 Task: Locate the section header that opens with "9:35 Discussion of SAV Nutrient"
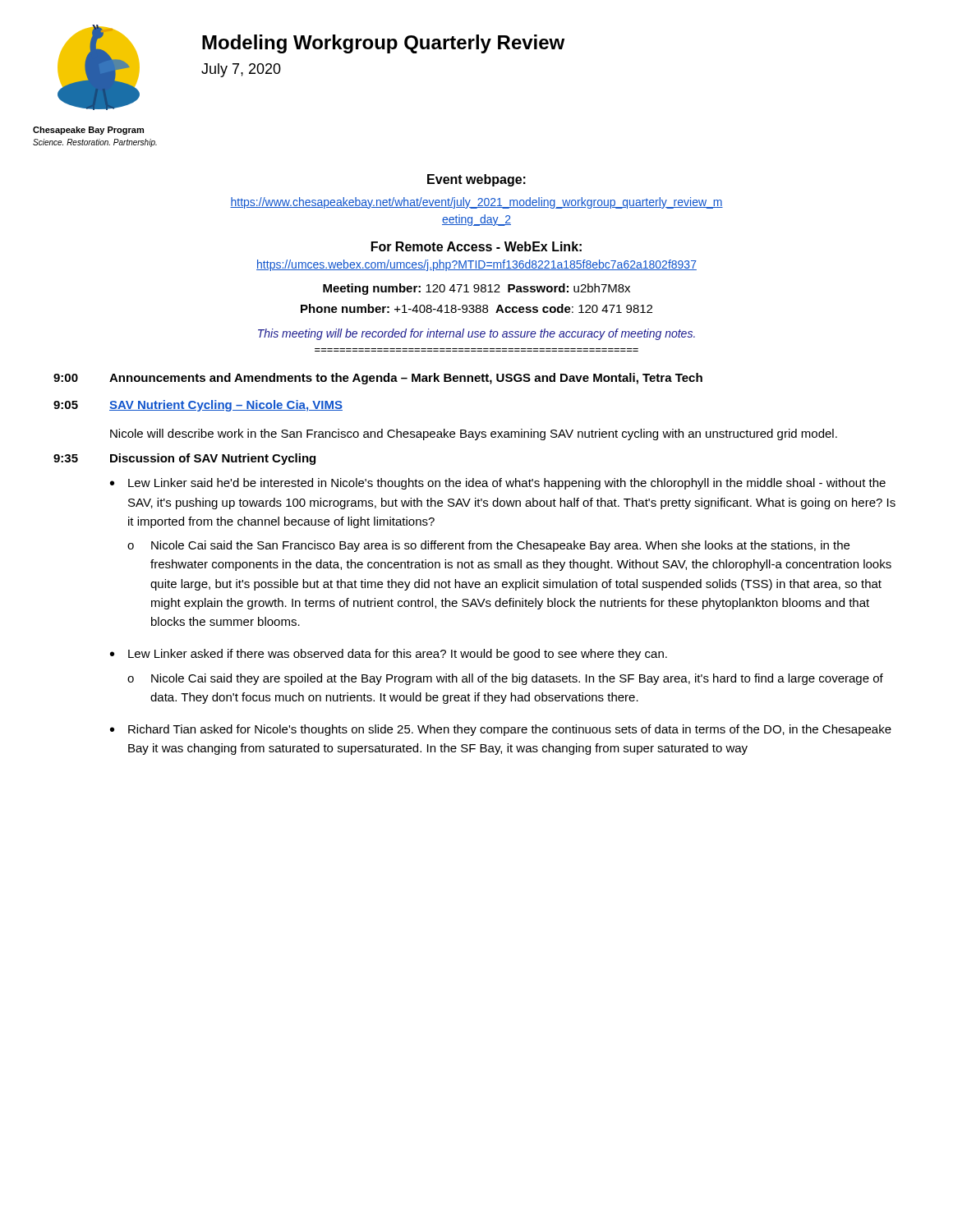click(x=184, y=459)
